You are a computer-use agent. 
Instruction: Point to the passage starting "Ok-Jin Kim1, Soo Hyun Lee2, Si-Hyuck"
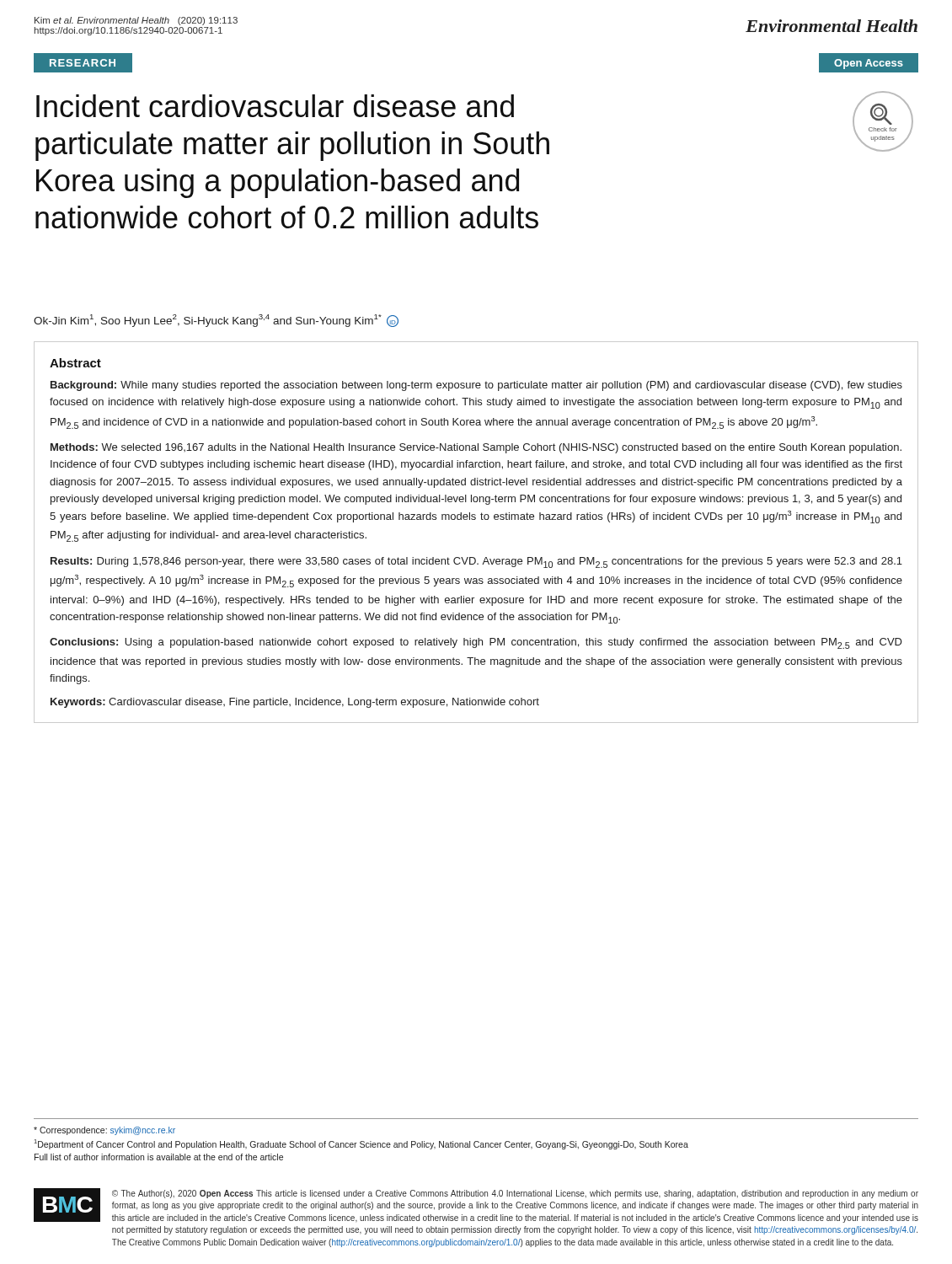(x=216, y=319)
